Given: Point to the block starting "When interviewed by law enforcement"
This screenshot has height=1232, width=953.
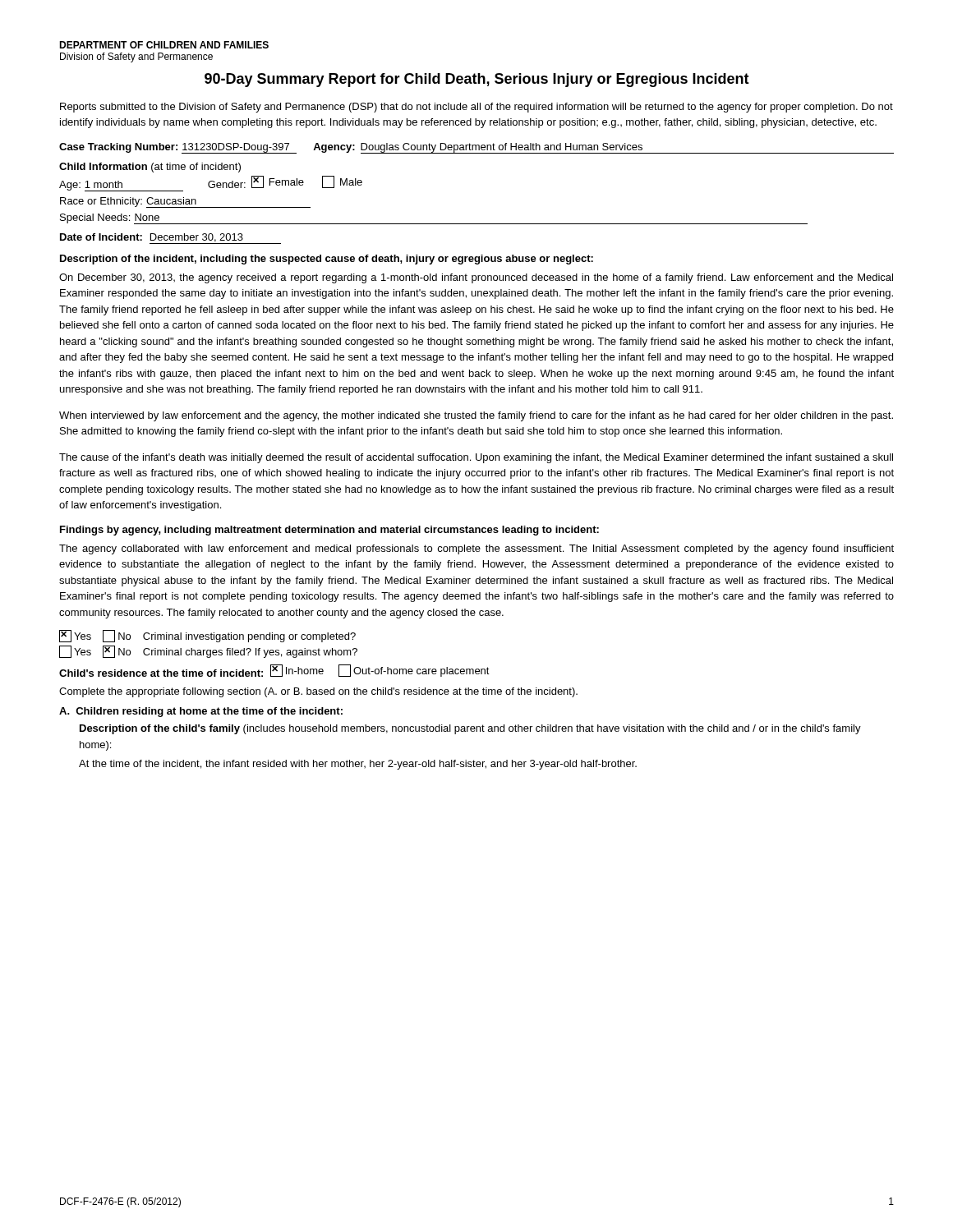Looking at the screenshot, I should [476, 423].
